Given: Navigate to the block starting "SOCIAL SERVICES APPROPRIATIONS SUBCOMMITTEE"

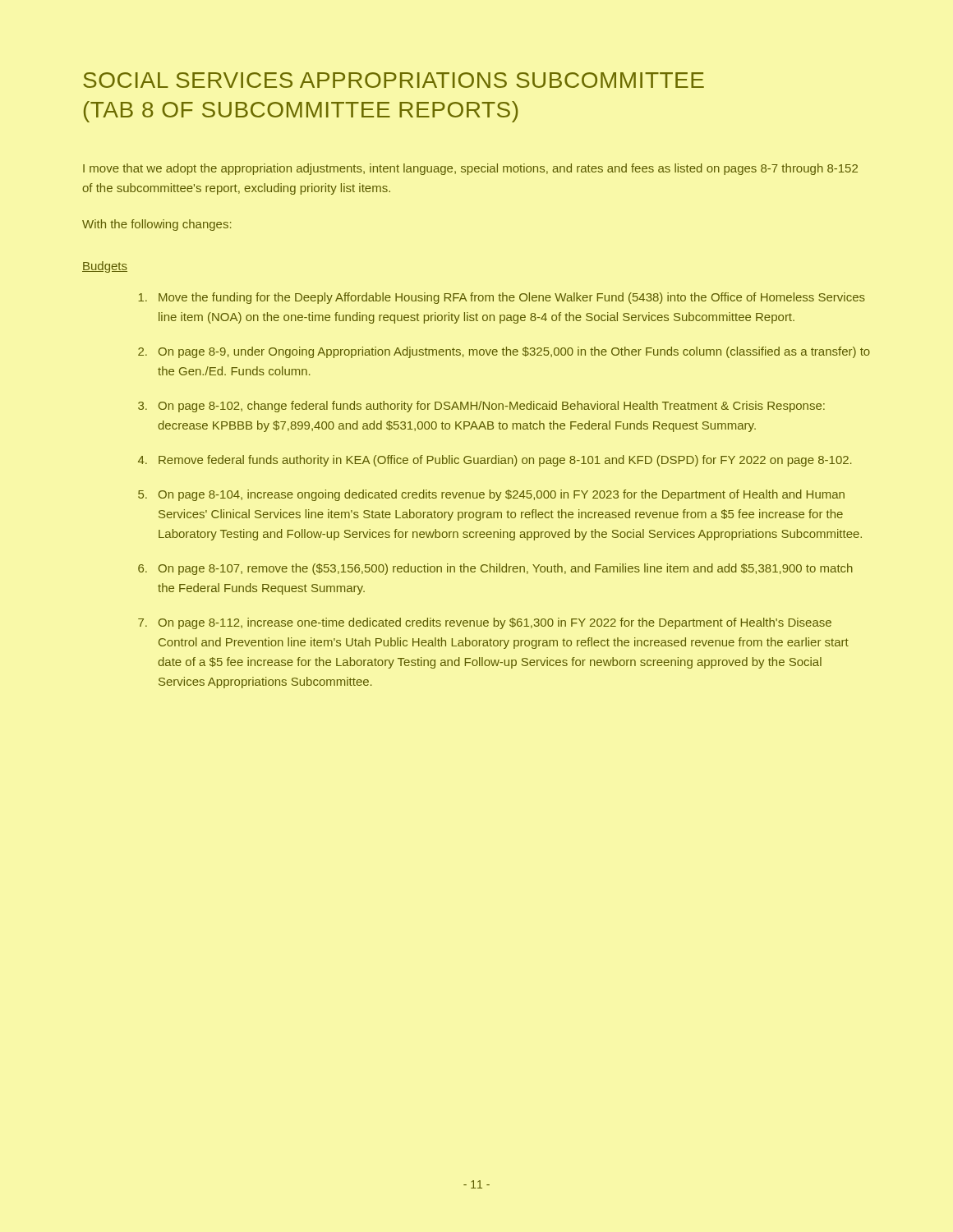Looking at the screenshot, I should point(394,95).
